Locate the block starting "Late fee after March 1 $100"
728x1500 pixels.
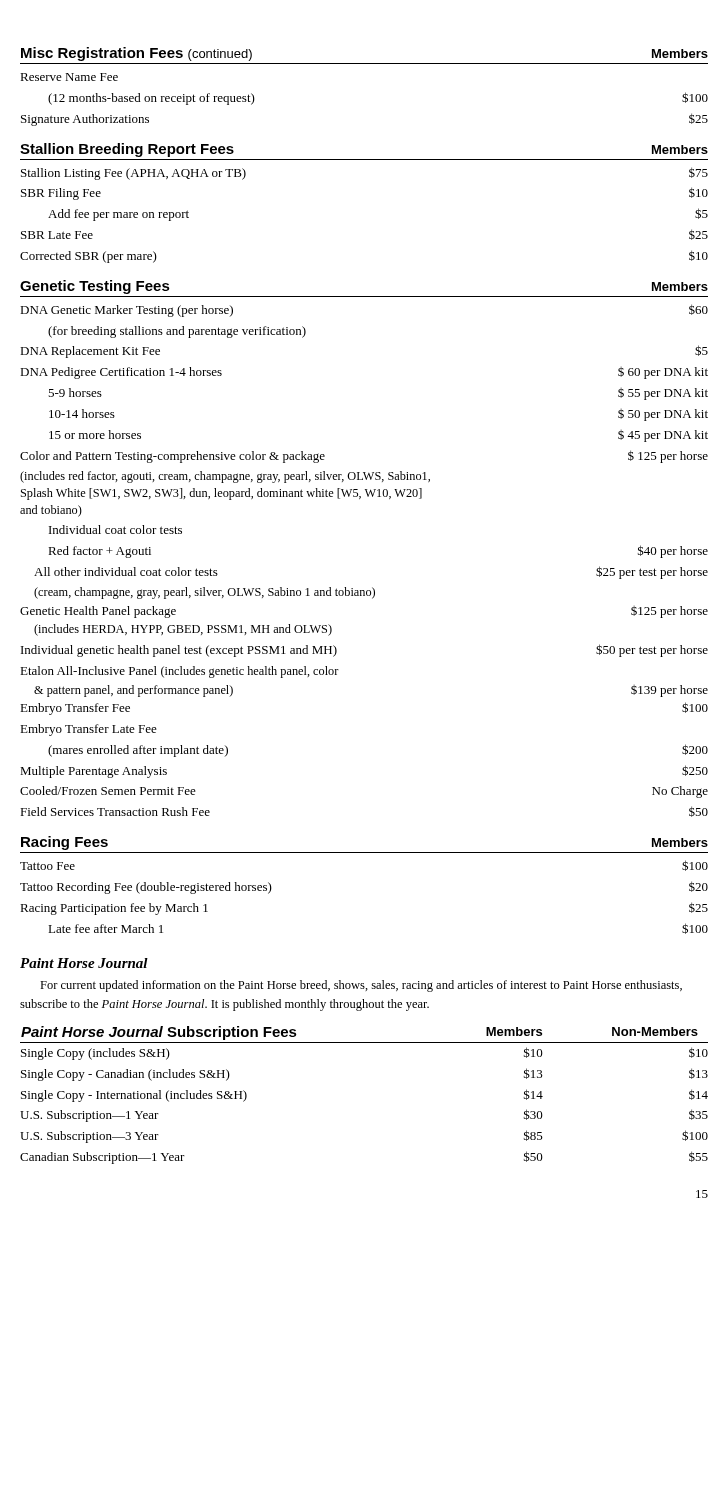pos(108,928)
